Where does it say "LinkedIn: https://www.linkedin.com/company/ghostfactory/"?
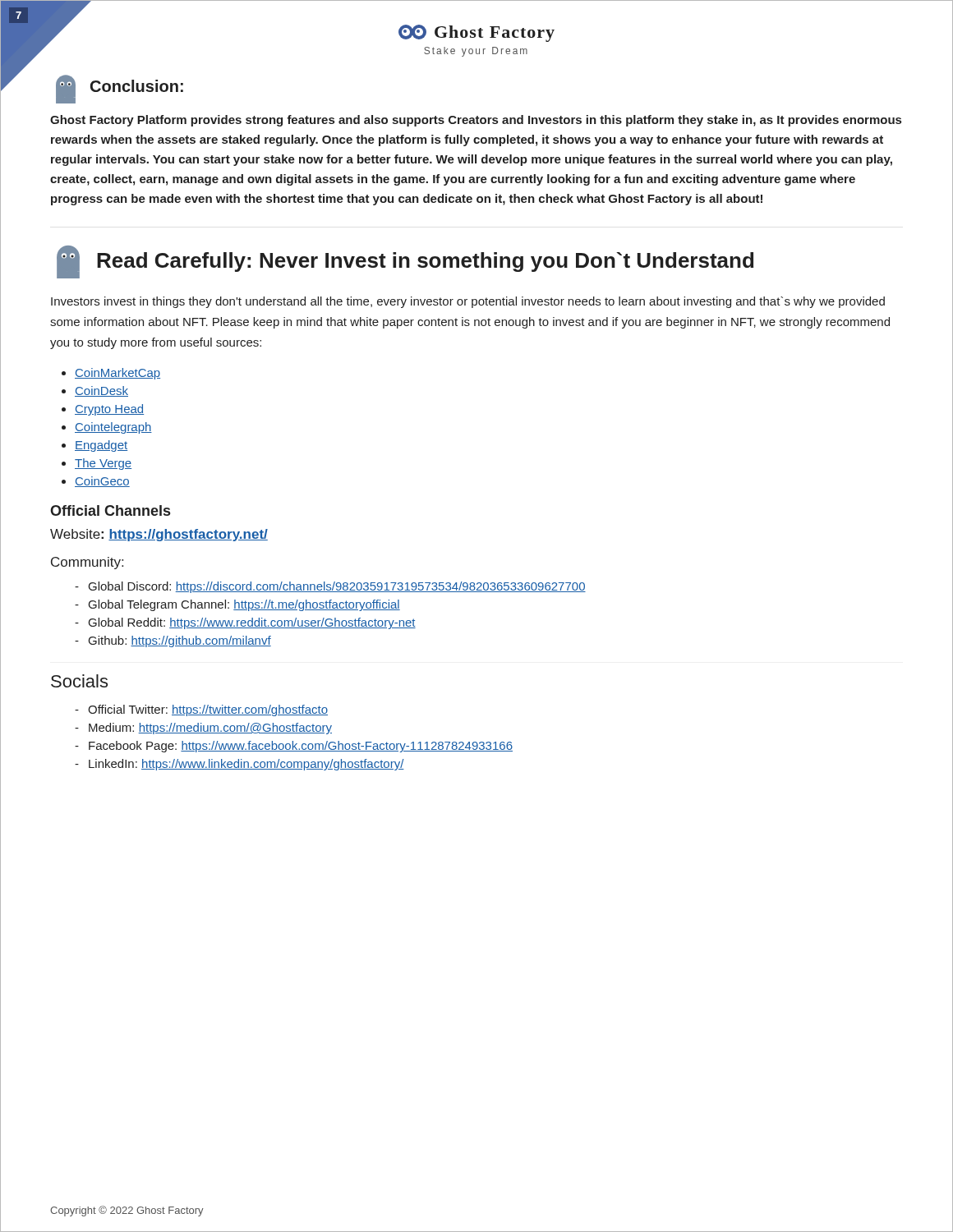953x1232 pixels. [246, 764]
